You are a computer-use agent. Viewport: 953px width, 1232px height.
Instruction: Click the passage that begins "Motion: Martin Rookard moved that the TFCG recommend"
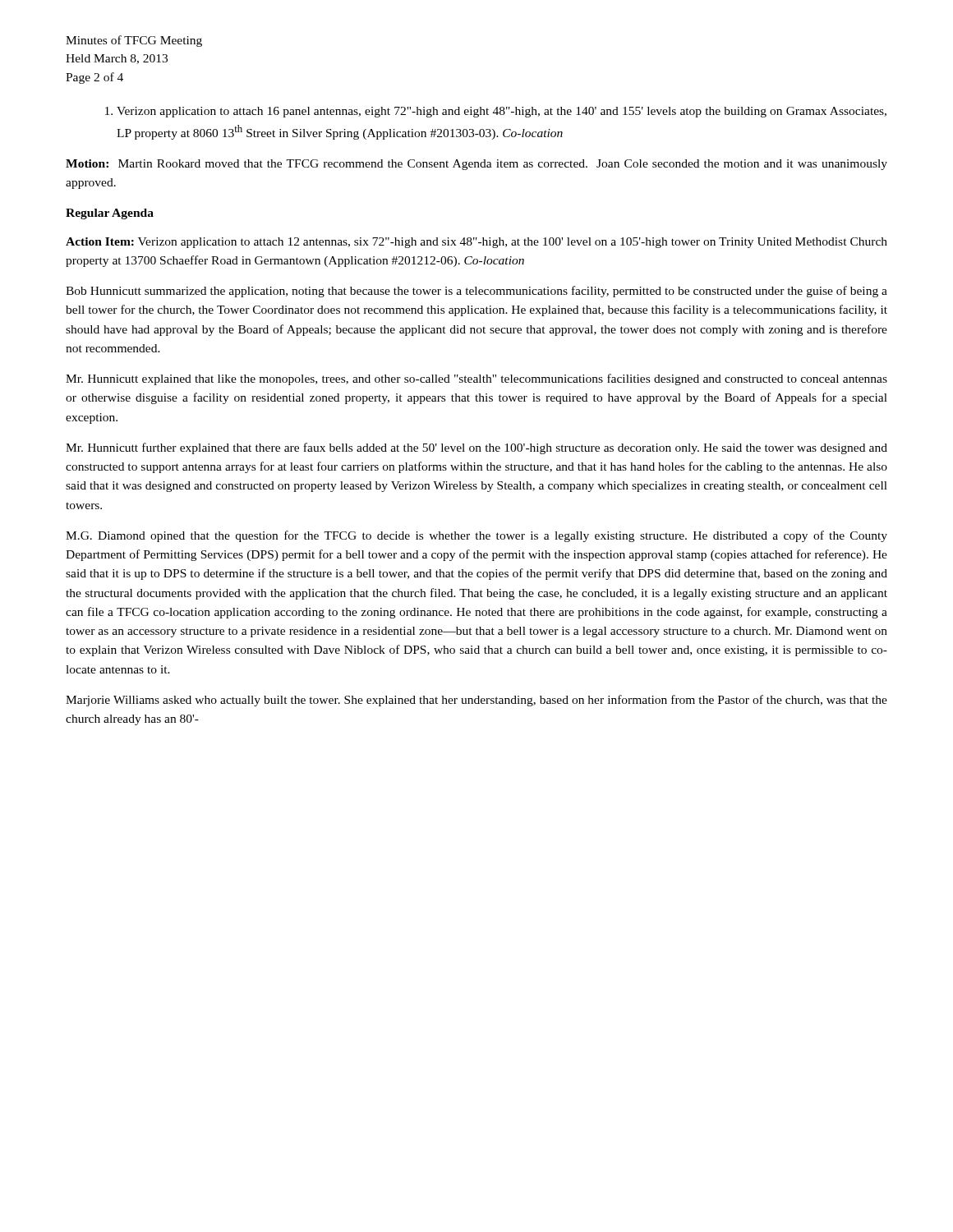click(x=476, y=173)
